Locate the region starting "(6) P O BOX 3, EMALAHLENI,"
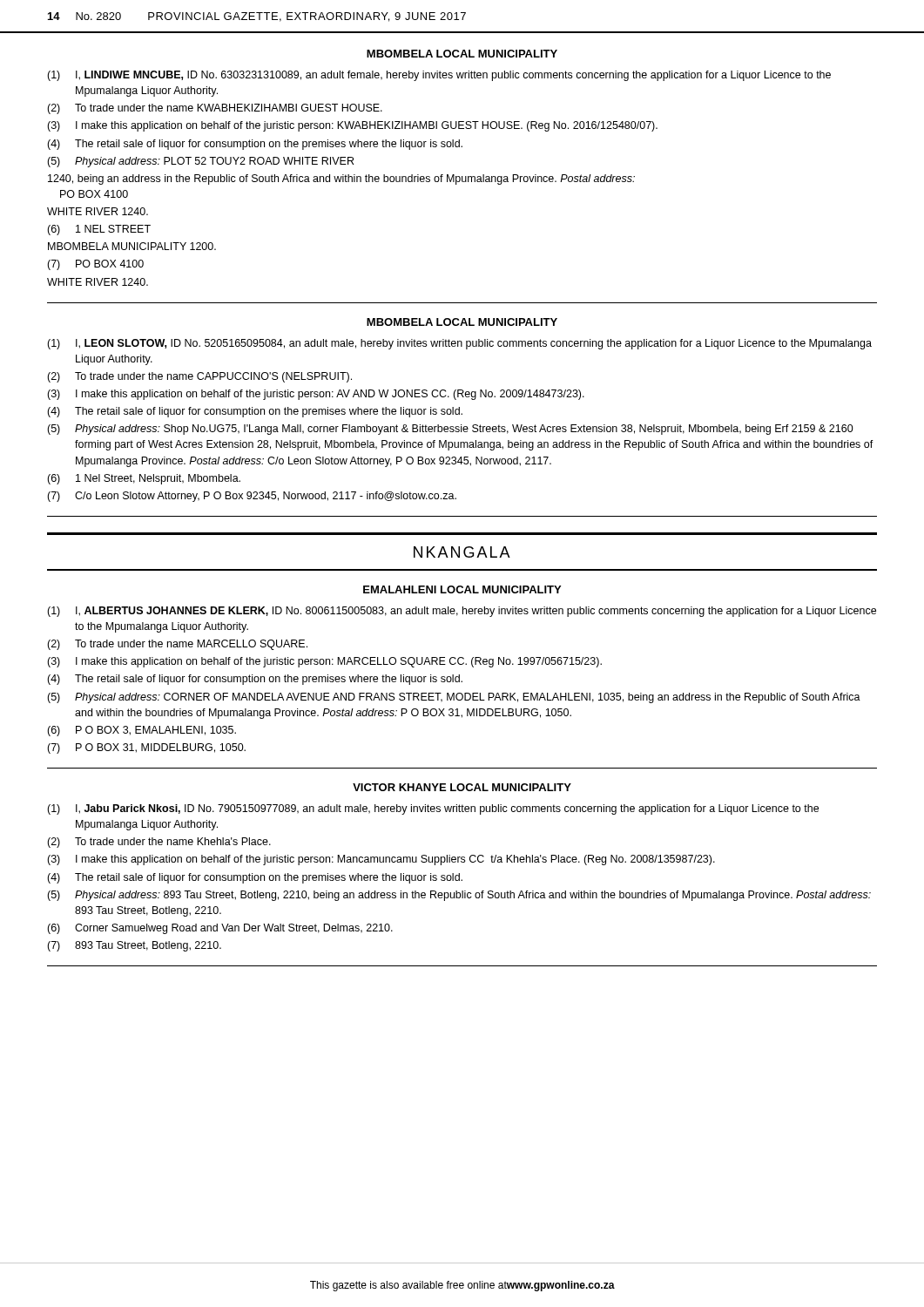The image size is (924, 1307). [142, 731]
